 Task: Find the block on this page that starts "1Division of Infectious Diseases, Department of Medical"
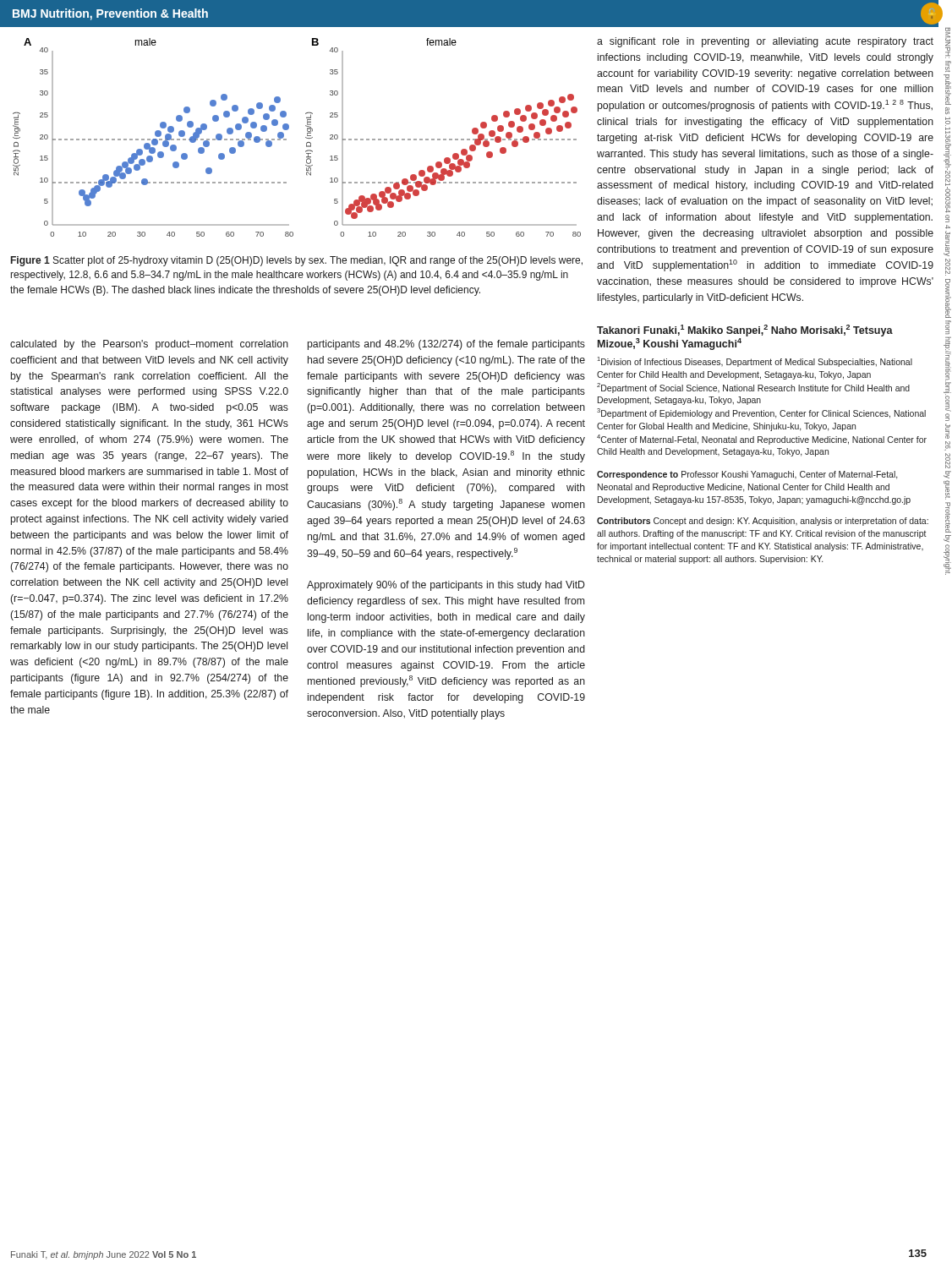(x=762, y=406)
